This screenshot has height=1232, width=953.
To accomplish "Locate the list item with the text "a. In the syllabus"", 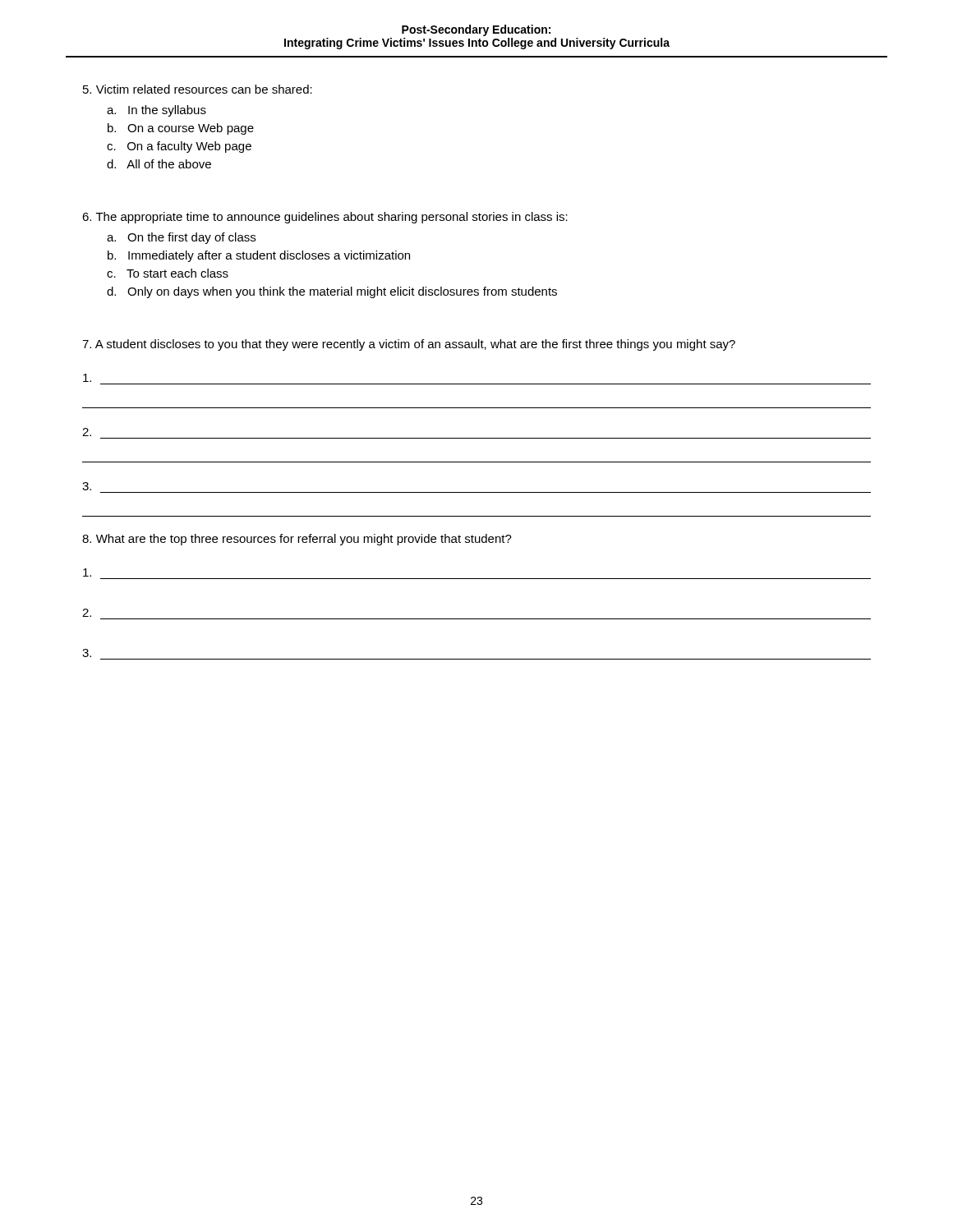I will pyautogui.click(x=156, y=110).
